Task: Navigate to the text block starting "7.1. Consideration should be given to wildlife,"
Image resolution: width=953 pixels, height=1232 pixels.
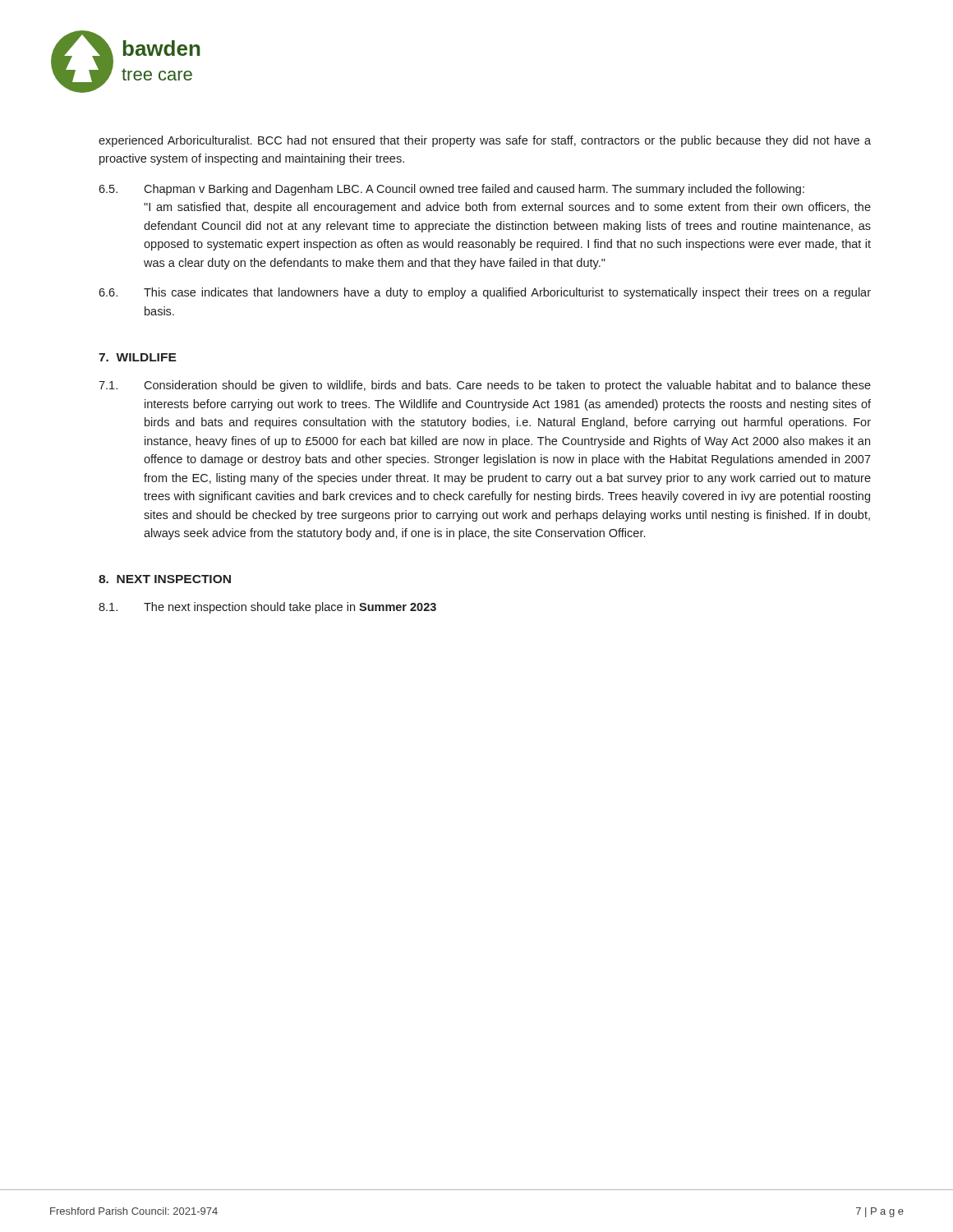Action: click(x=485, y=459)
